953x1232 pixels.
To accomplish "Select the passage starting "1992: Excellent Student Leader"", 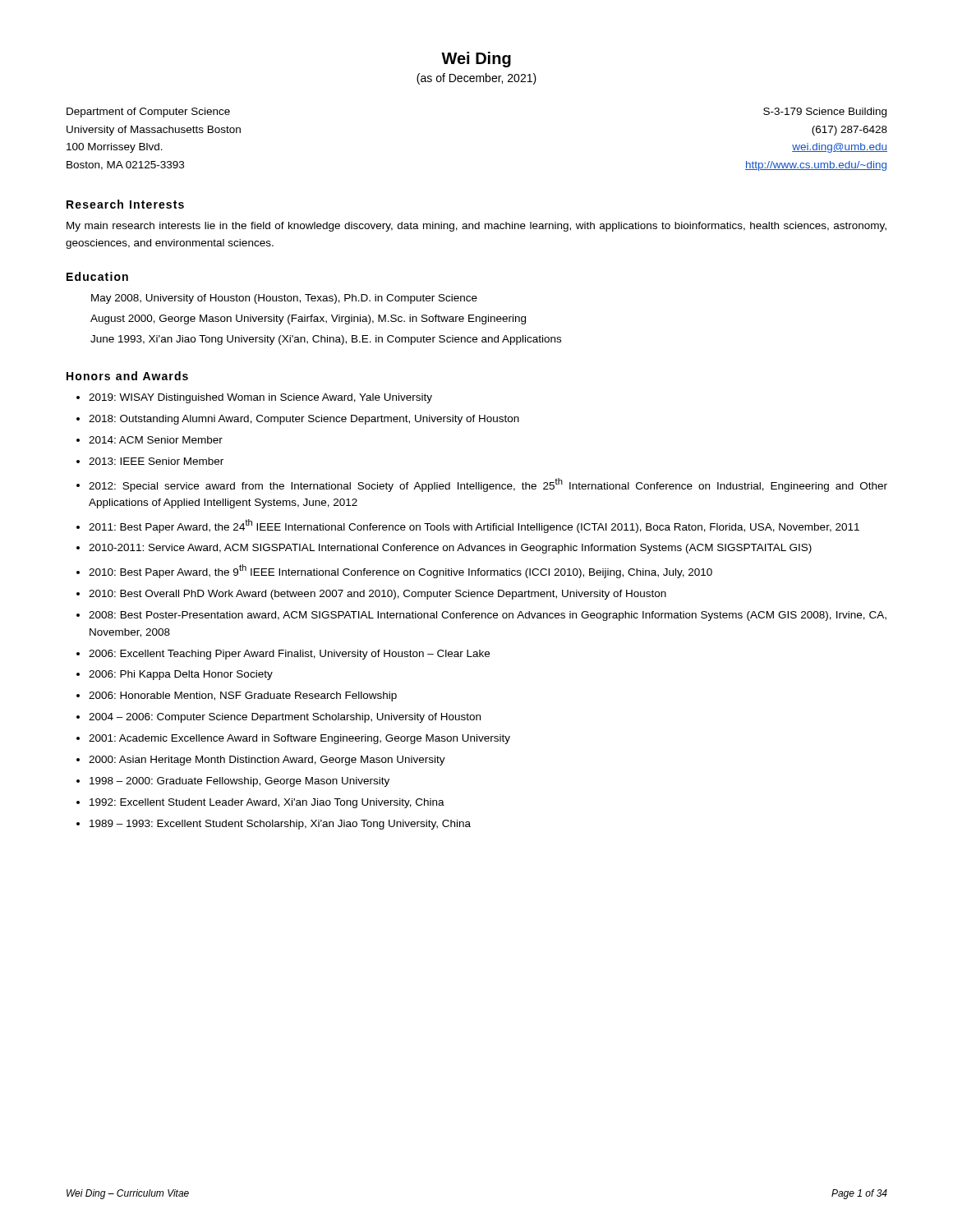I will coord(266,802).
